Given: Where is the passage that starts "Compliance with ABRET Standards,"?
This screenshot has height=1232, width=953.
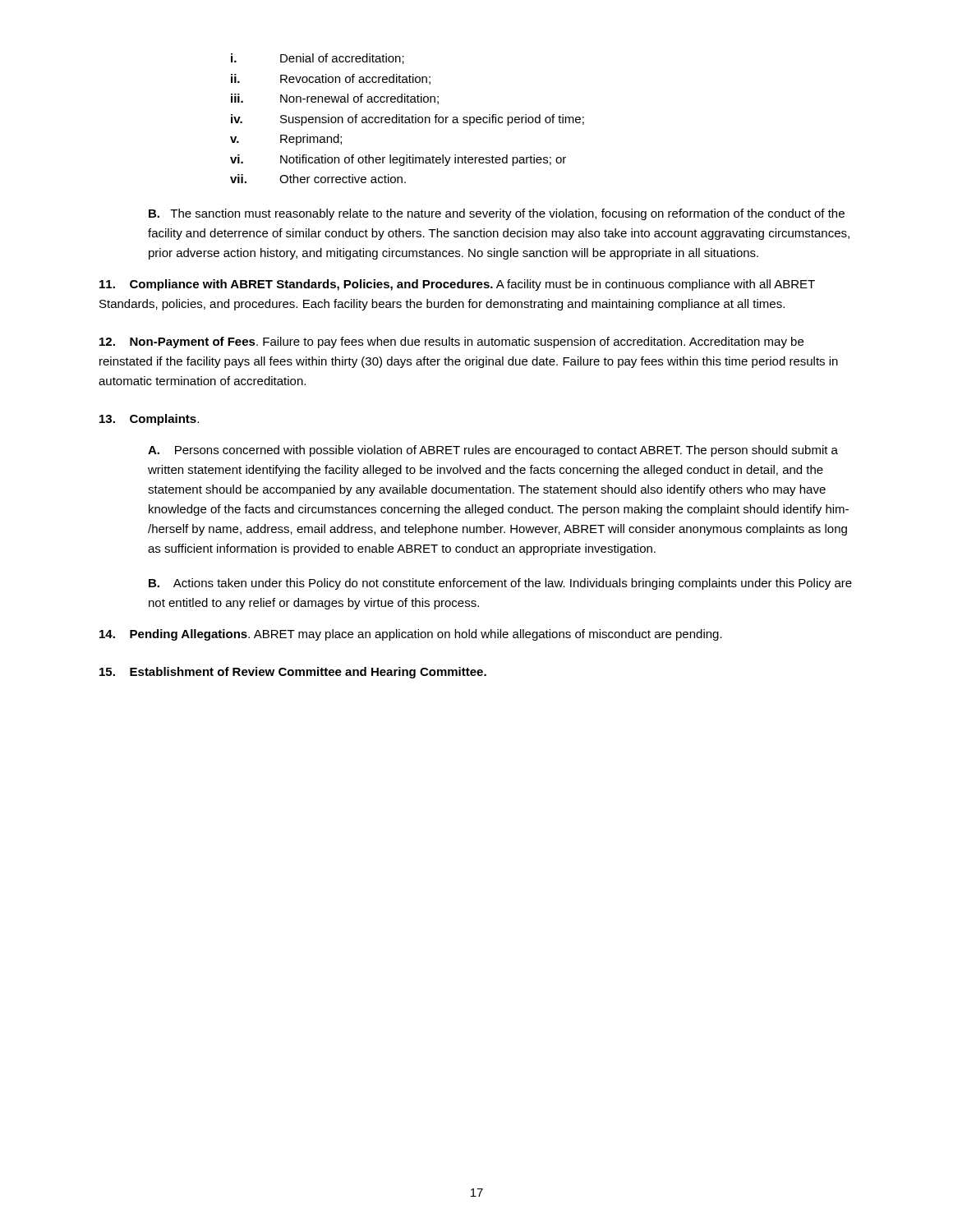Looking at the screenshot, I should 457,293.
